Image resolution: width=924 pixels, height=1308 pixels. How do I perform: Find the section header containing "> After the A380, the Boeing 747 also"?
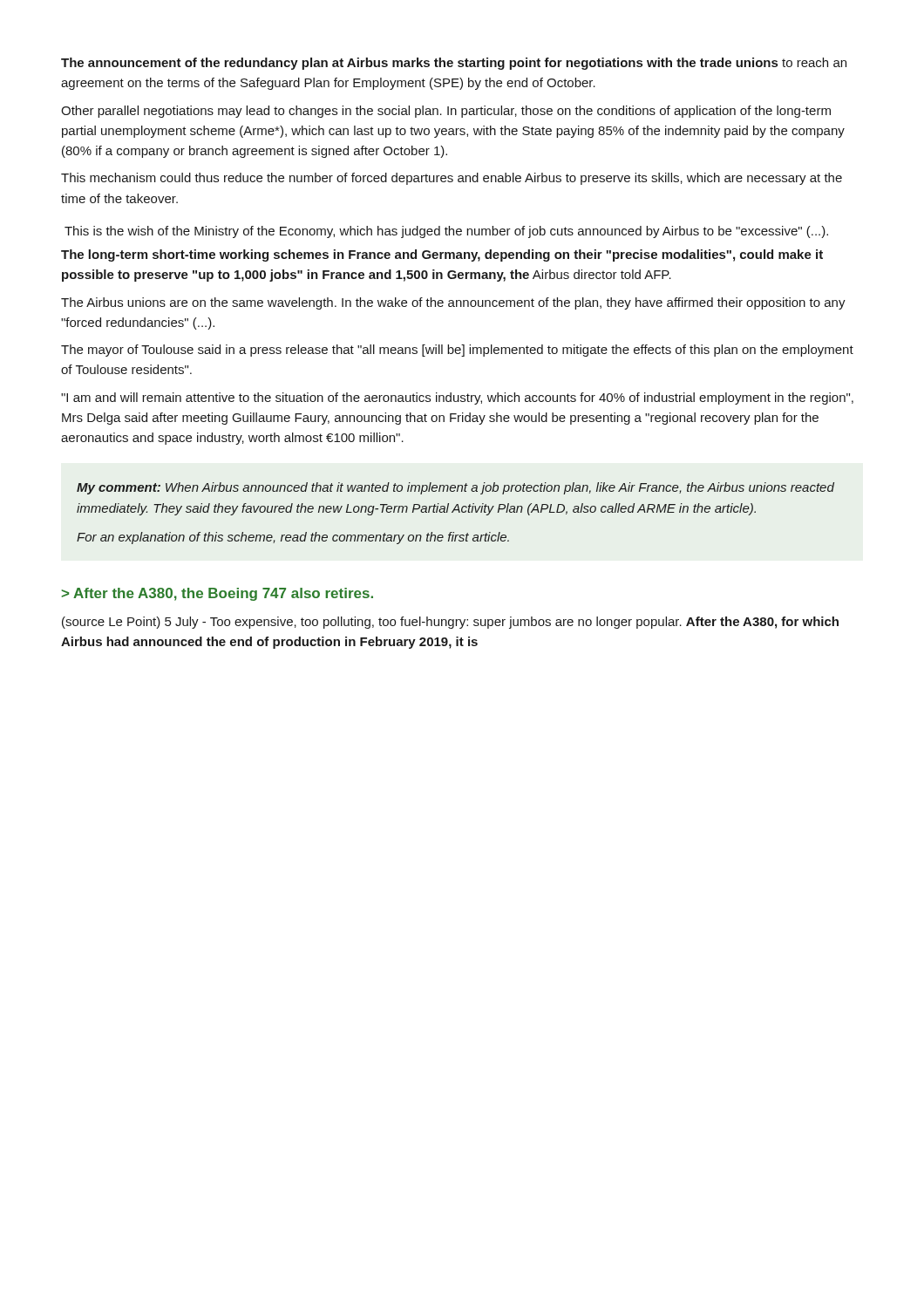point(218,593)
